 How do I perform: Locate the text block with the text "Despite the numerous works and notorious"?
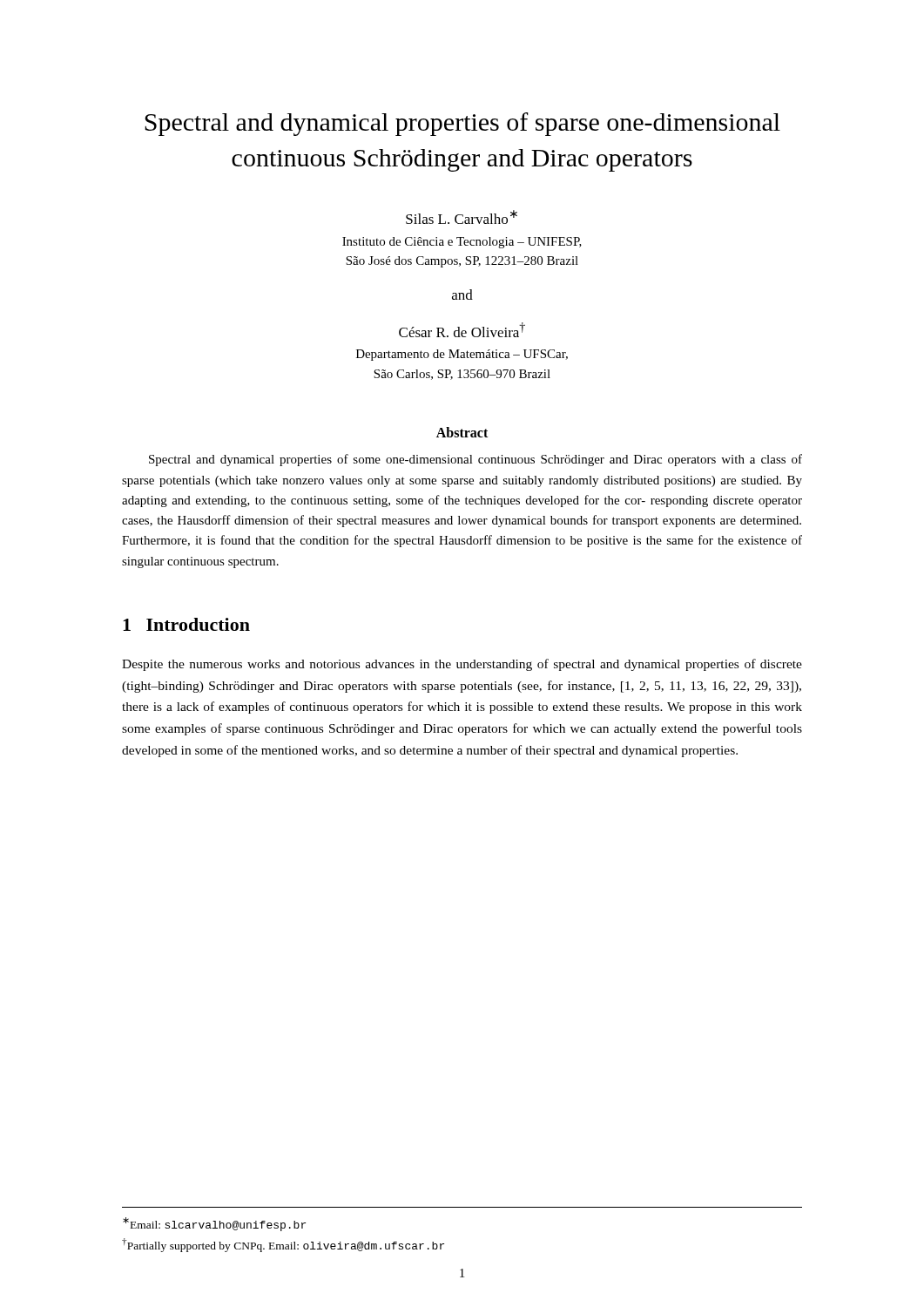[462, 707]
